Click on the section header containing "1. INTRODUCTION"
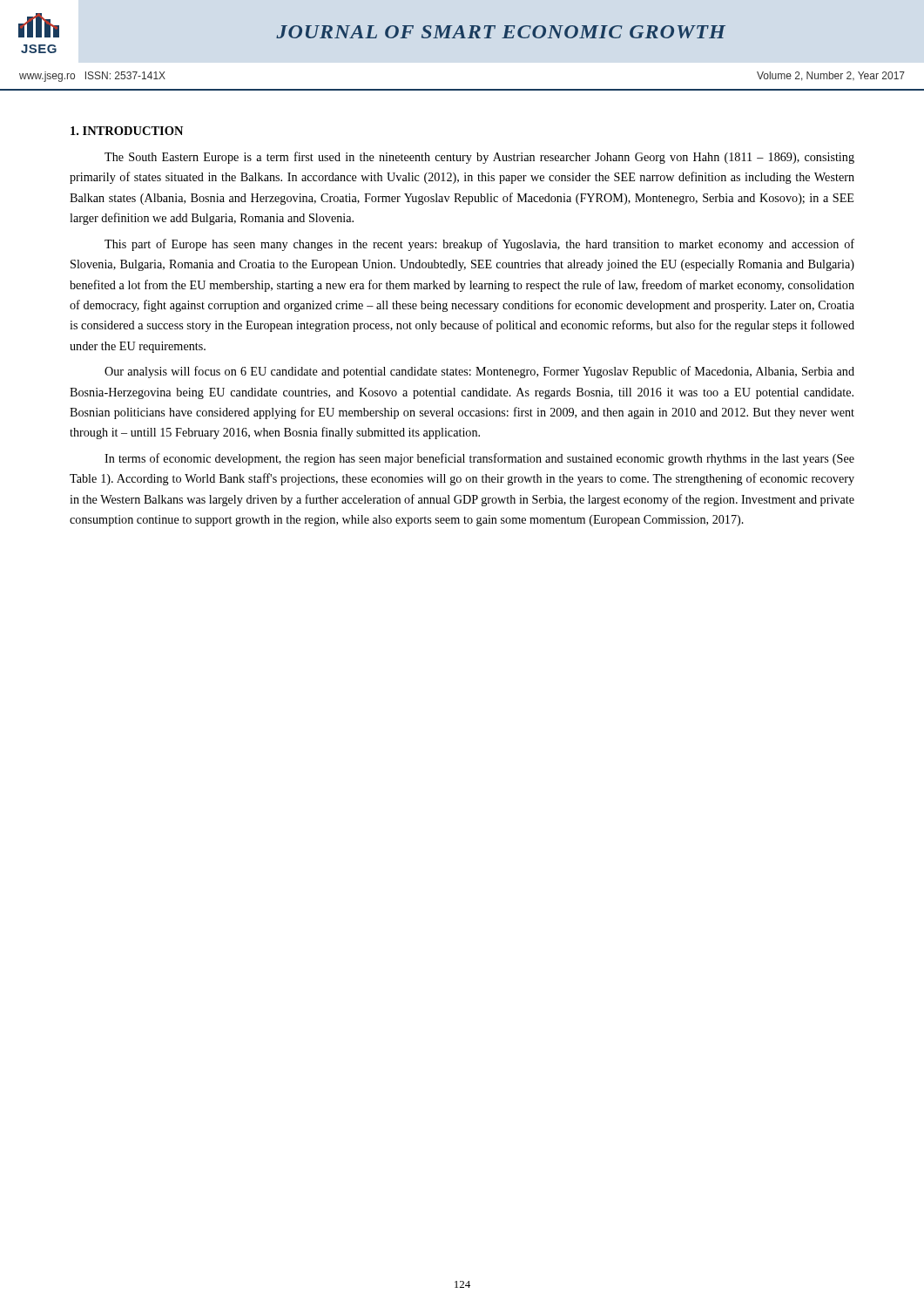The width and height of the screenshot is (924, 1307). [x=126, y=131]
